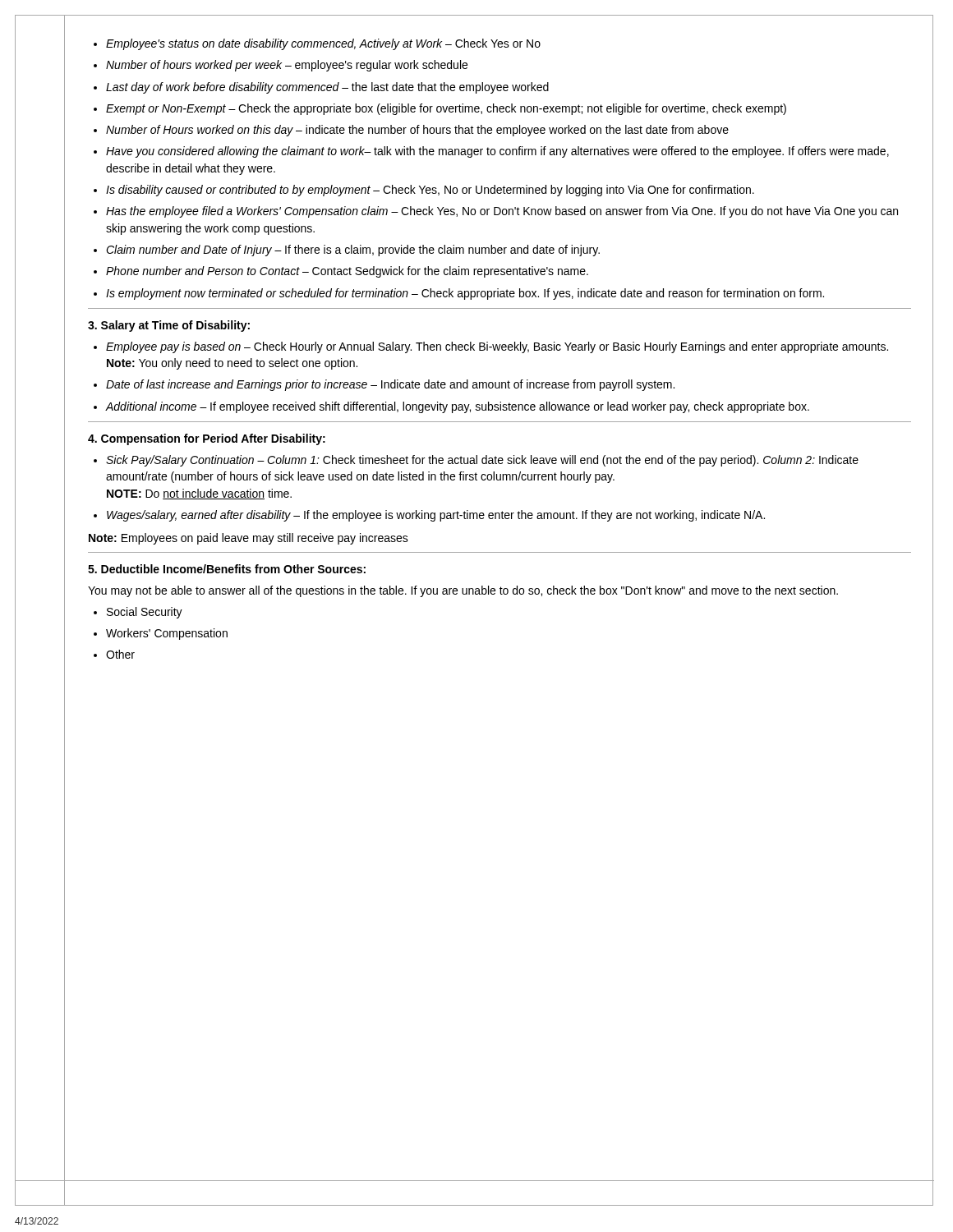Select the list item with the text "Sick Pay/Salary Continuation – Column 1: Check timesheet"
This screenshot has width=953, height=1232.
point(482,477)
